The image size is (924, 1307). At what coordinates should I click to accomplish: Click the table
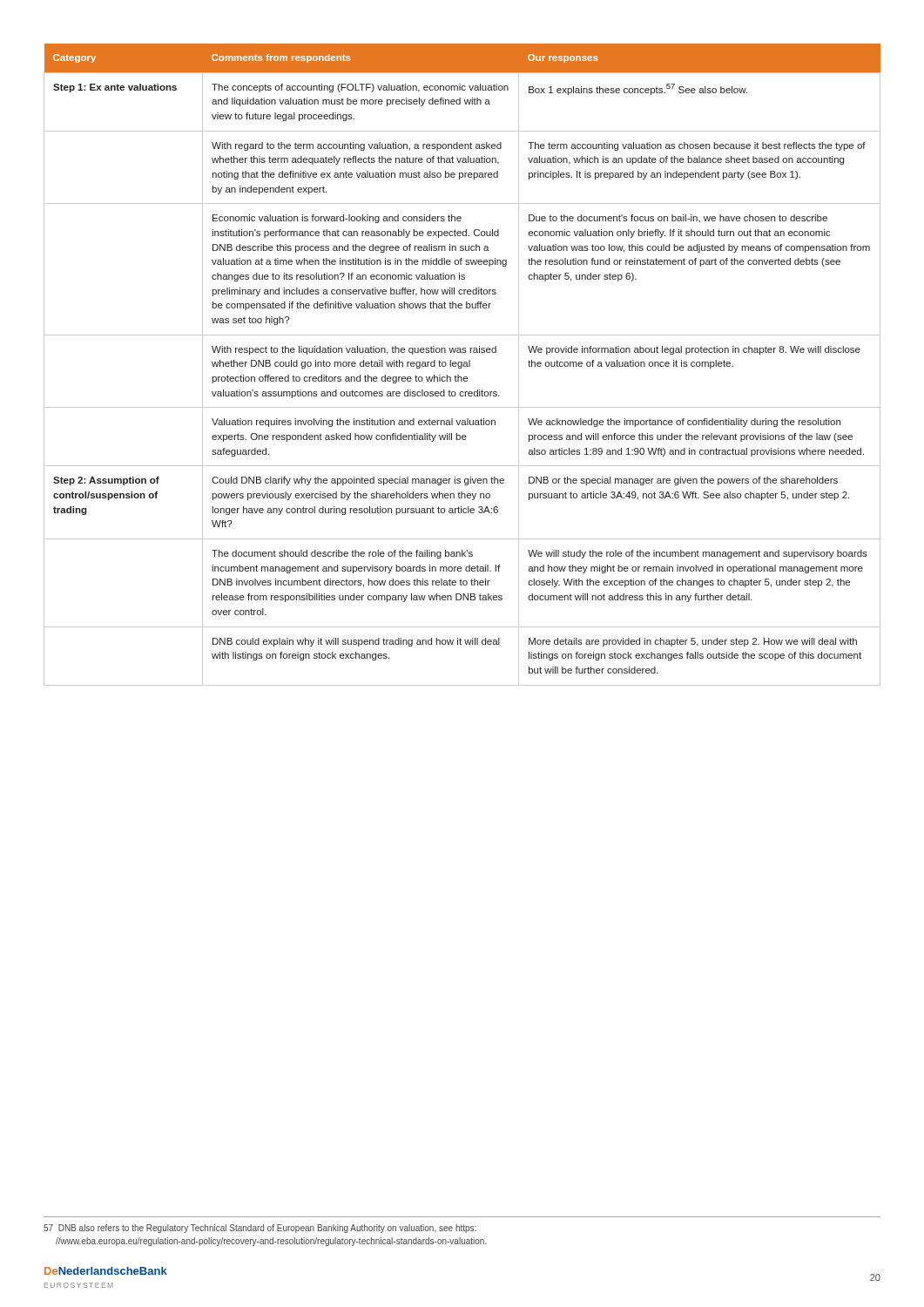(x=462, y=364)
